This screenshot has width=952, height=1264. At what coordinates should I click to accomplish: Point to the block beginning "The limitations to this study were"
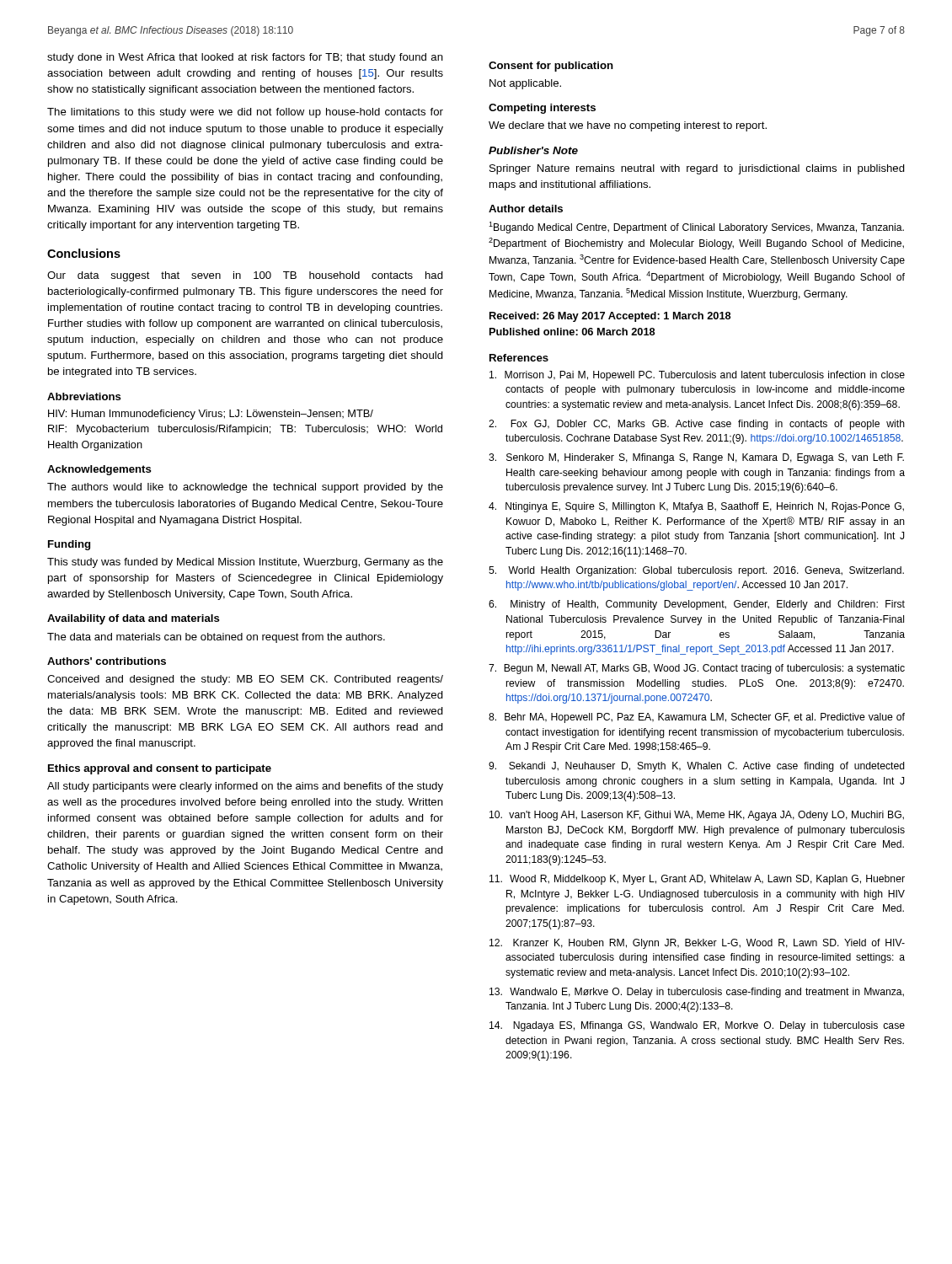pos(245,169)
